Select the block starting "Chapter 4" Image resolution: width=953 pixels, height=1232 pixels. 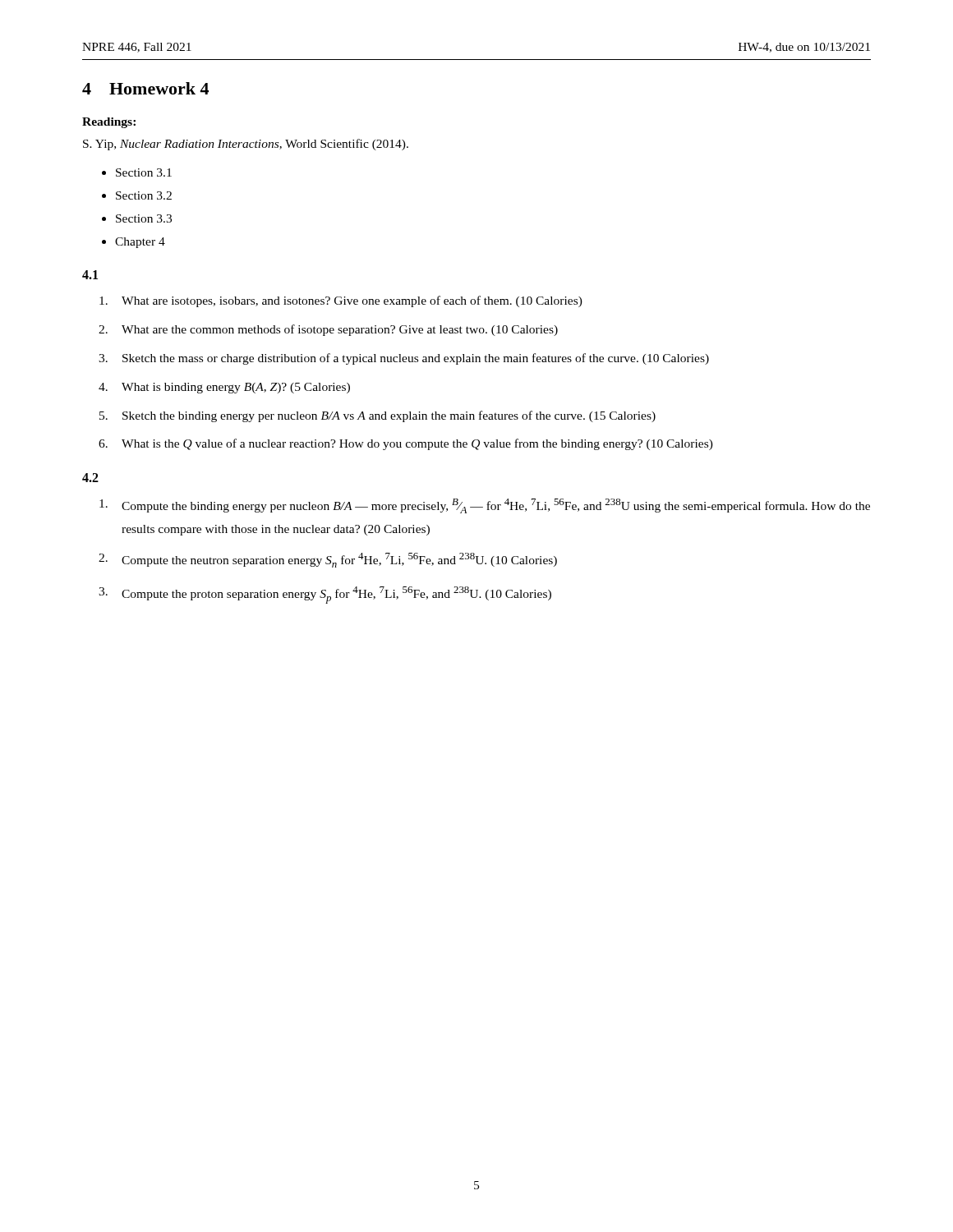tap(140, 241)
